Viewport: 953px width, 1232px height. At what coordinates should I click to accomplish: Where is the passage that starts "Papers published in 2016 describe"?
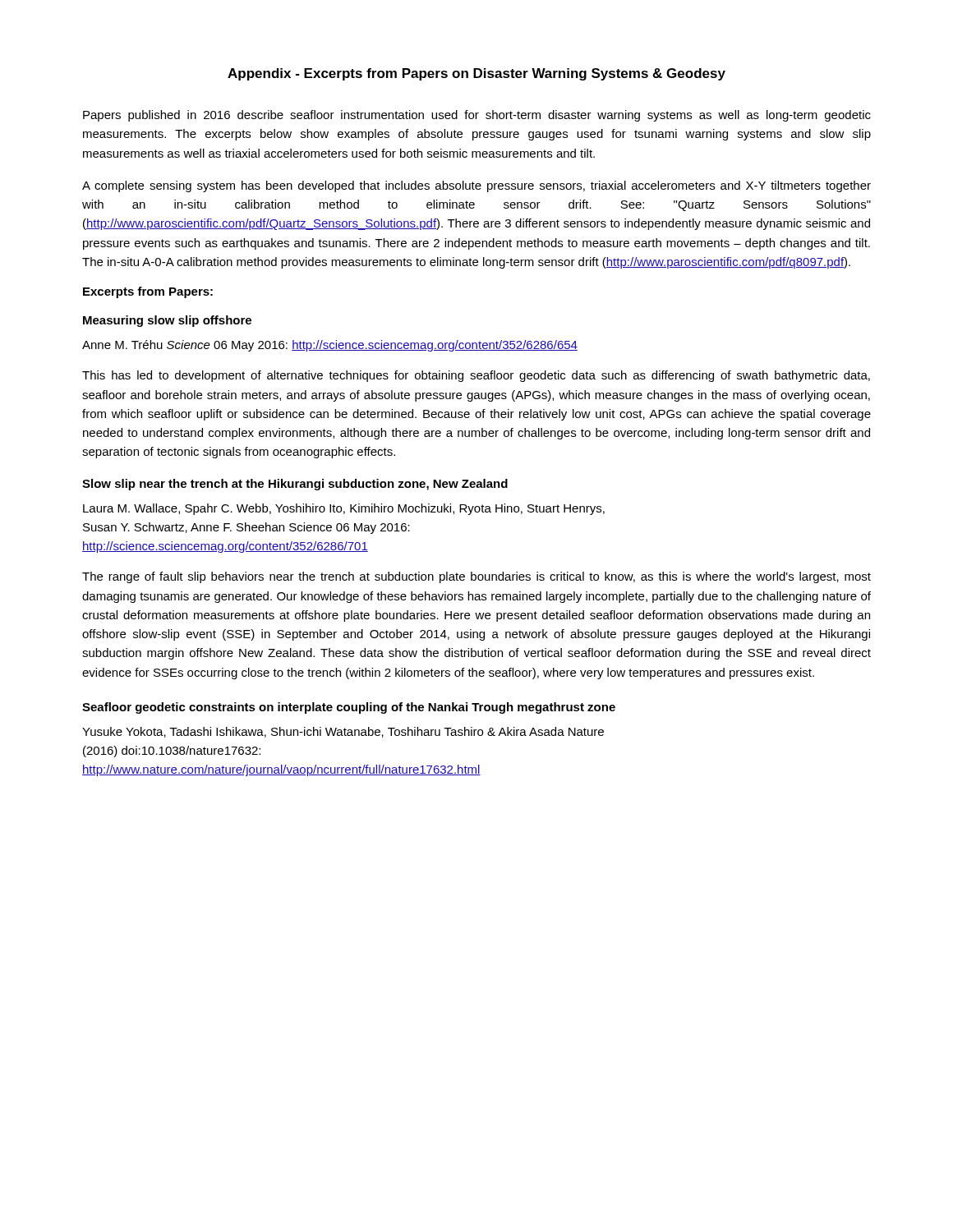click(x=476, y=134)
